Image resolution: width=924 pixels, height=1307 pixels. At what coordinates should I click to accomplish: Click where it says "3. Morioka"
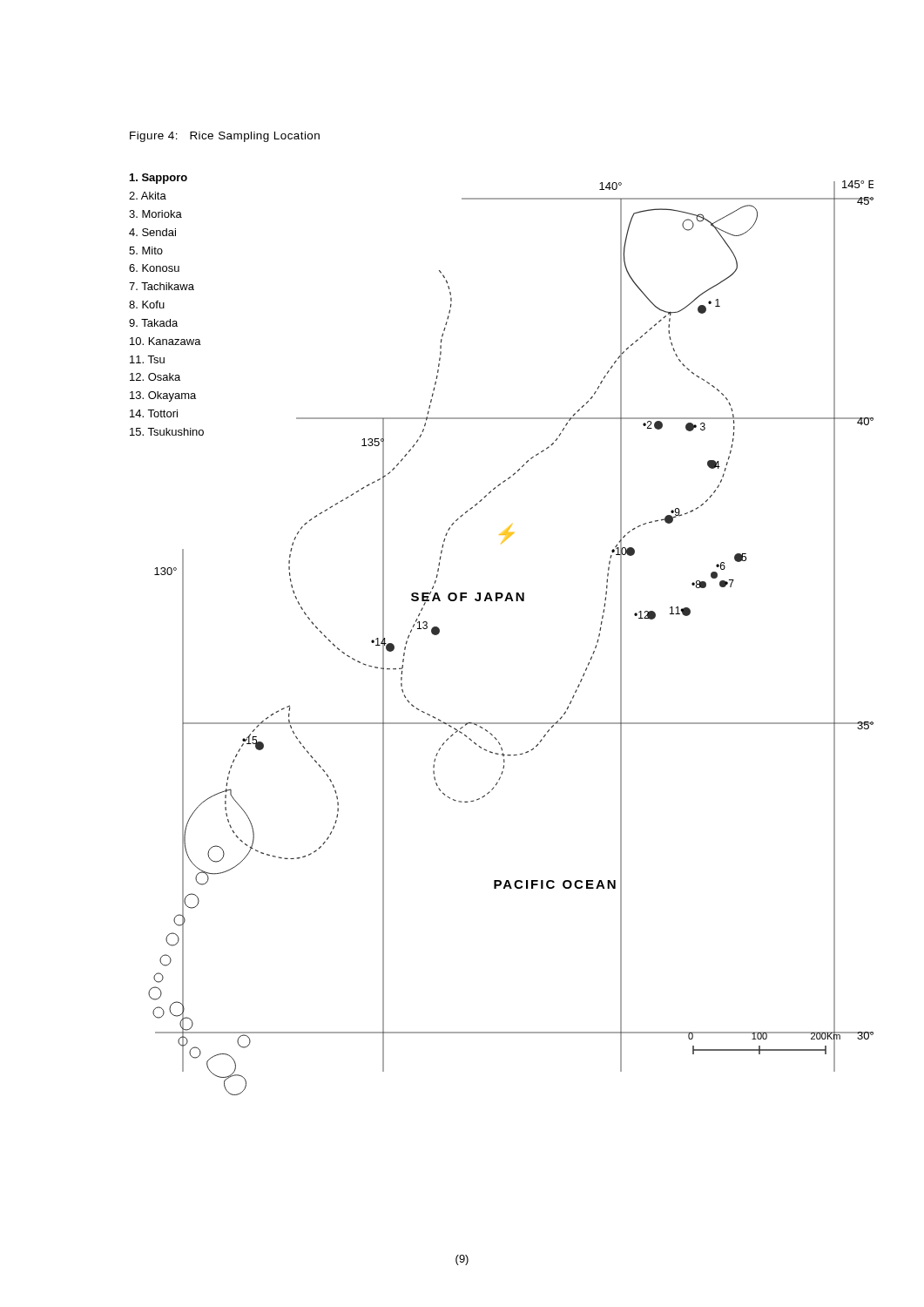(x=155, y=214)
